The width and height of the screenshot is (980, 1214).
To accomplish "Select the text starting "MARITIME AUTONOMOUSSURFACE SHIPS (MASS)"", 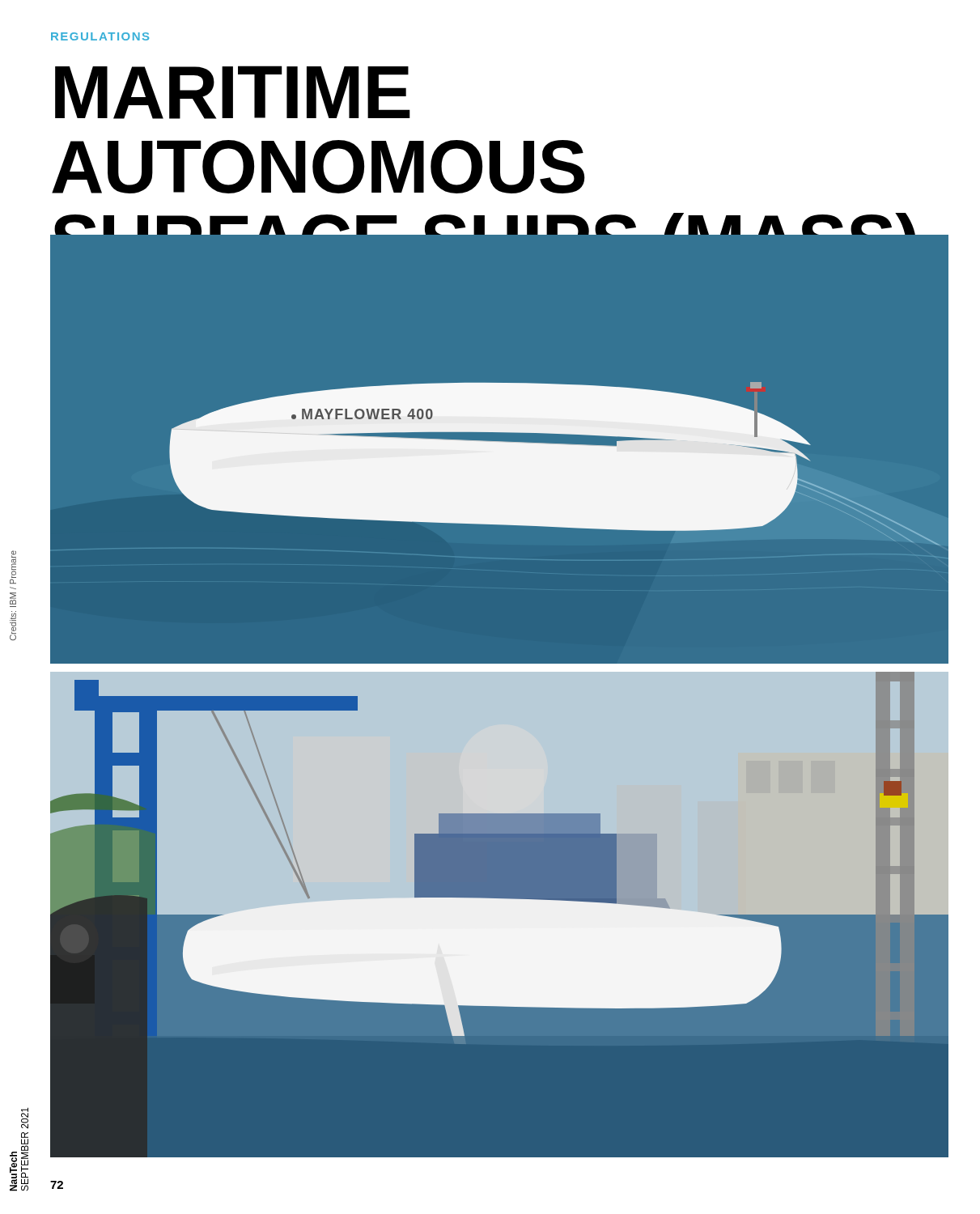I will click(x=485, y=167).
